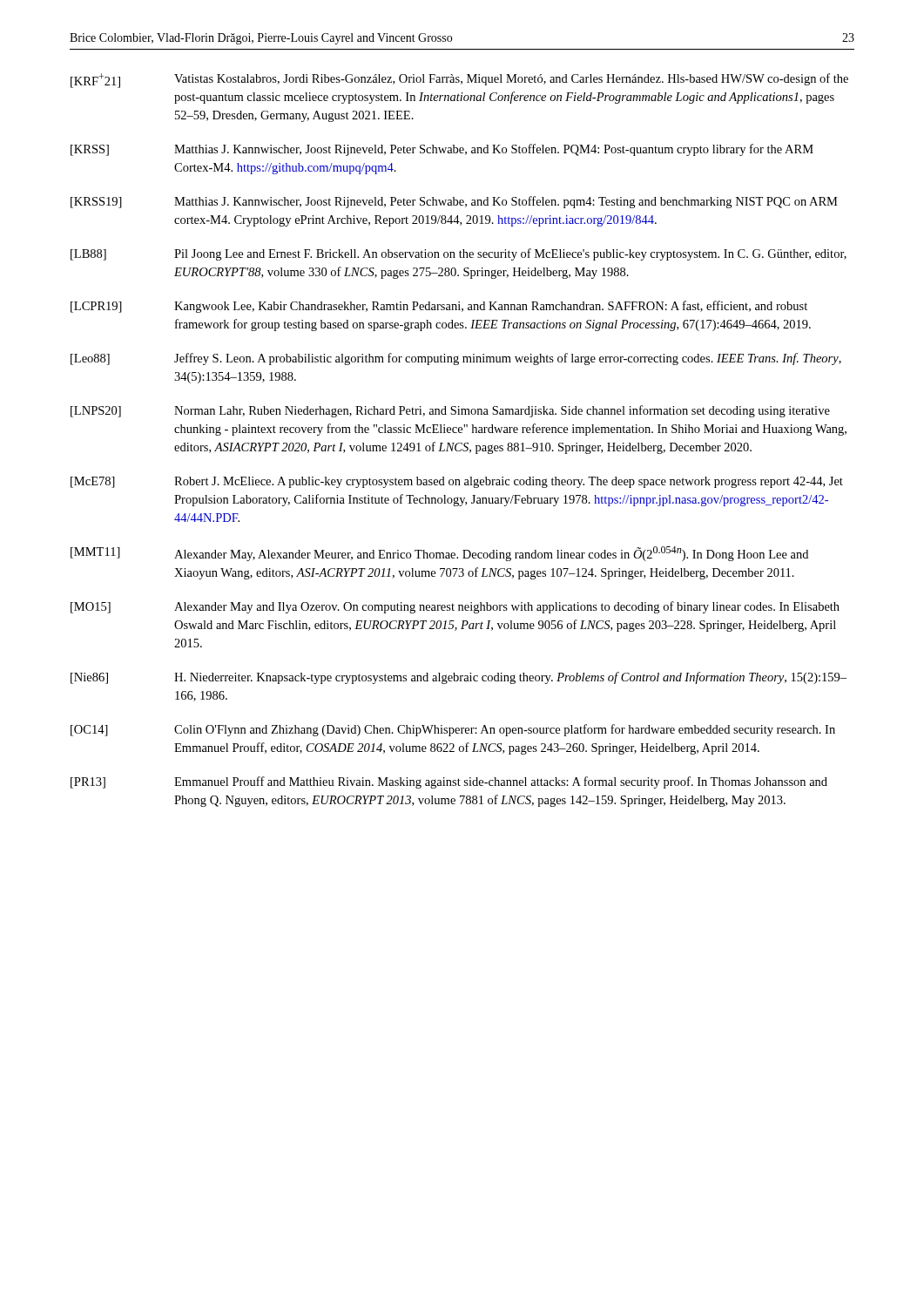Click the passage that begins "[MO15] Alexander May and Ilya"
The image size is (924, 1307).
click(x=462, y=625)
